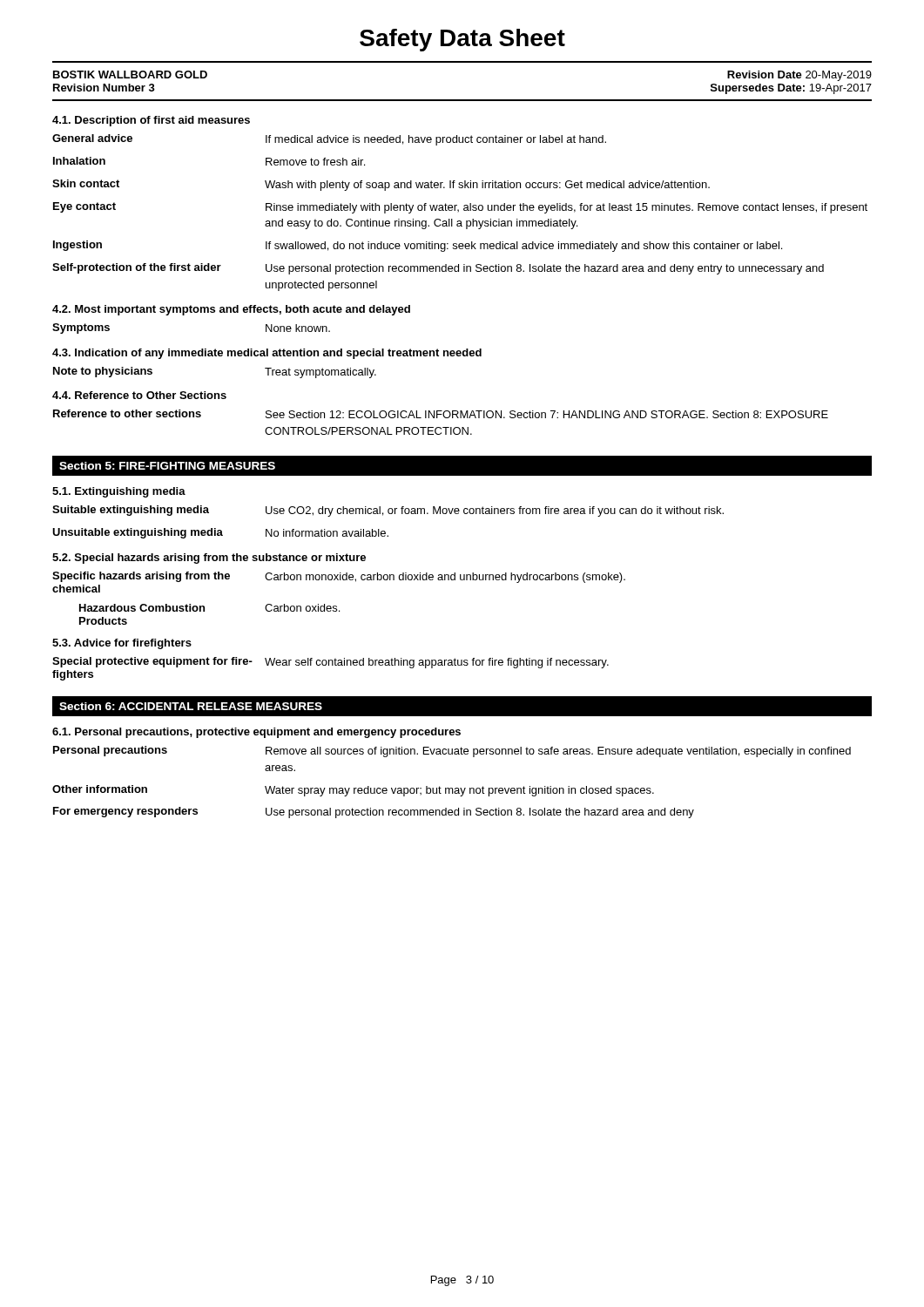Viewport: 924px width, 1307px height.
Task: Select the region starting "Inhalation Remove to"
Action: [x=80, y=161]
